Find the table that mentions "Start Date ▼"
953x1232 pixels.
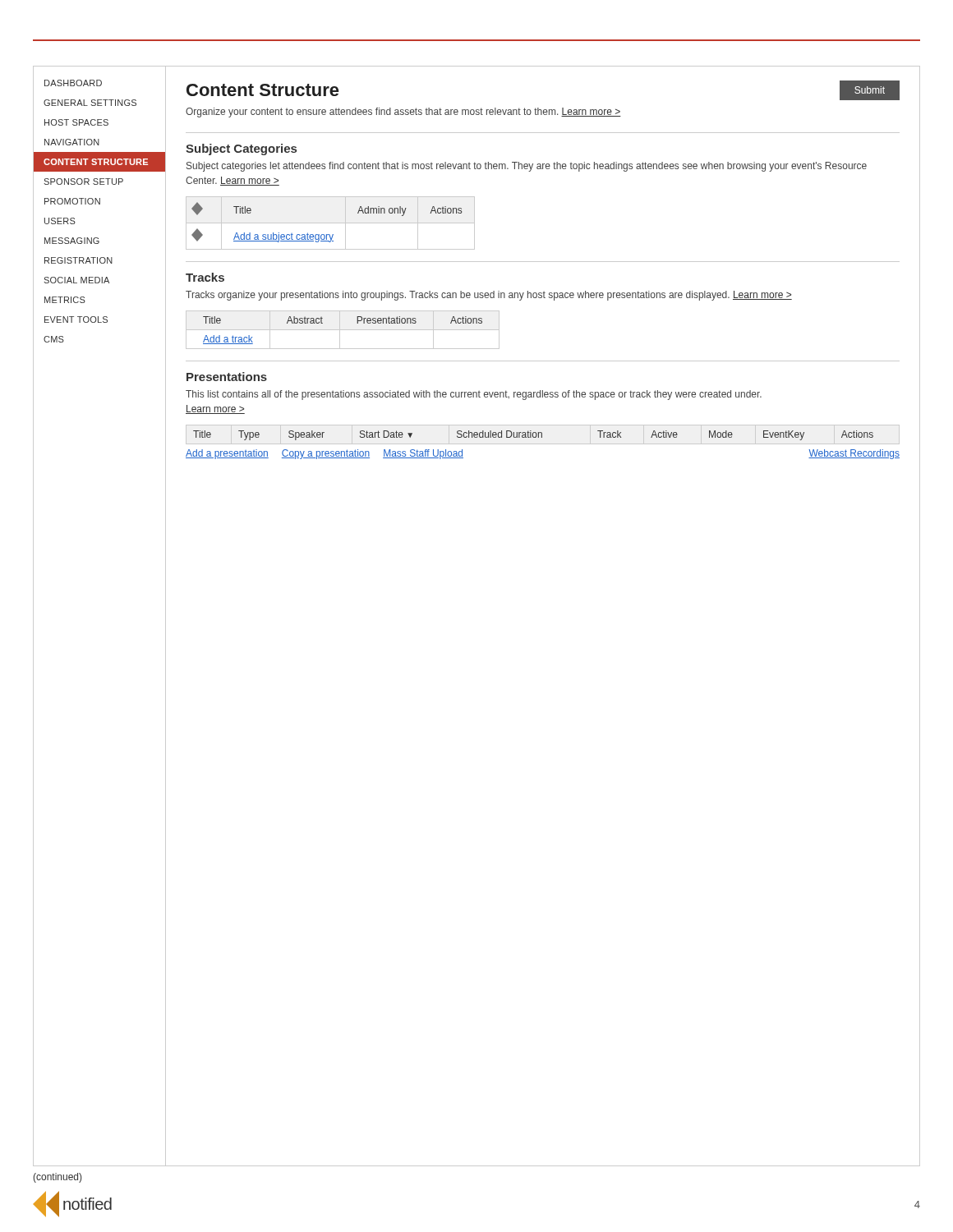pyautogui.click(x=543, y=442)
